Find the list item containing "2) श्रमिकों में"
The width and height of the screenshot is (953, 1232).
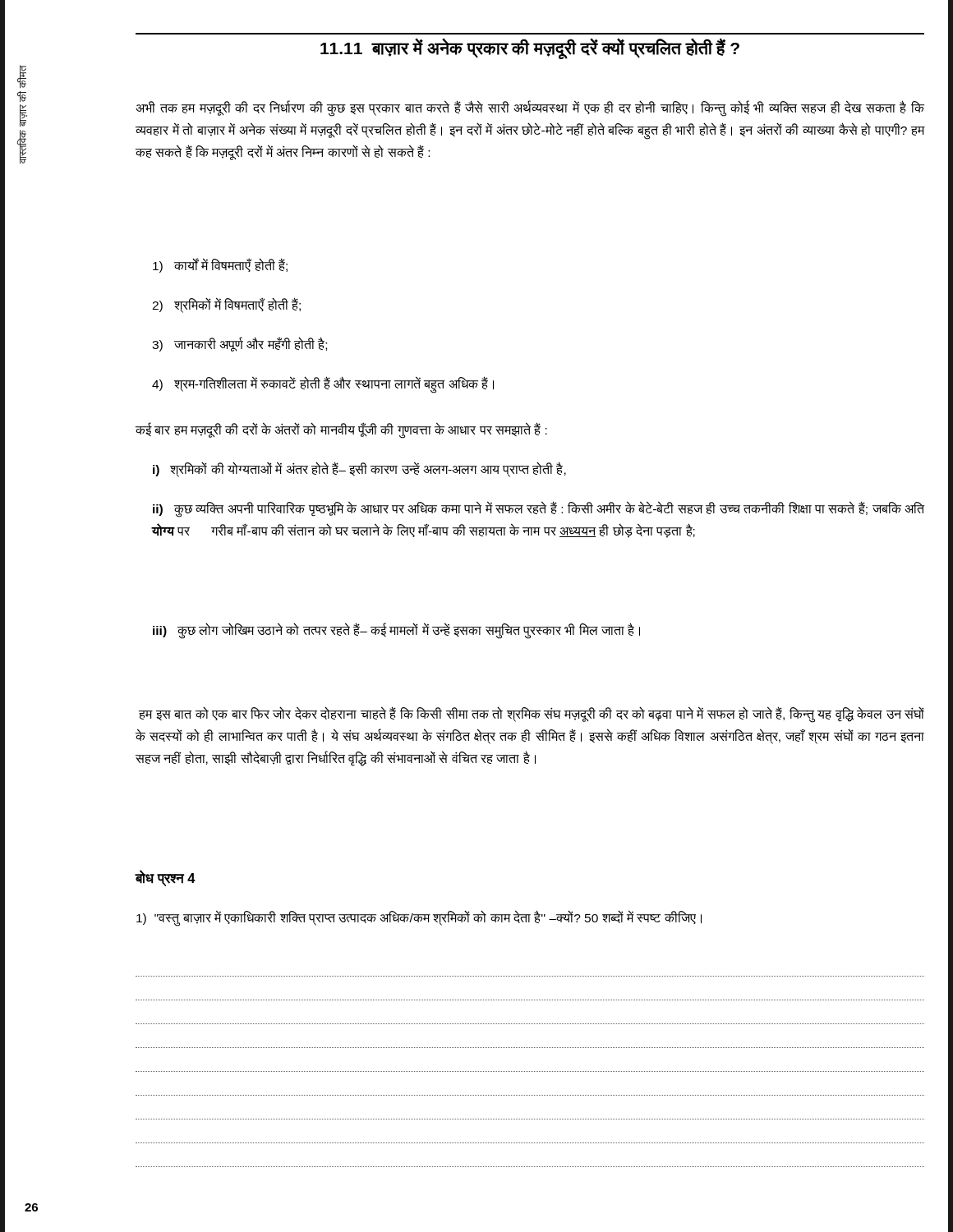point(227,305)
